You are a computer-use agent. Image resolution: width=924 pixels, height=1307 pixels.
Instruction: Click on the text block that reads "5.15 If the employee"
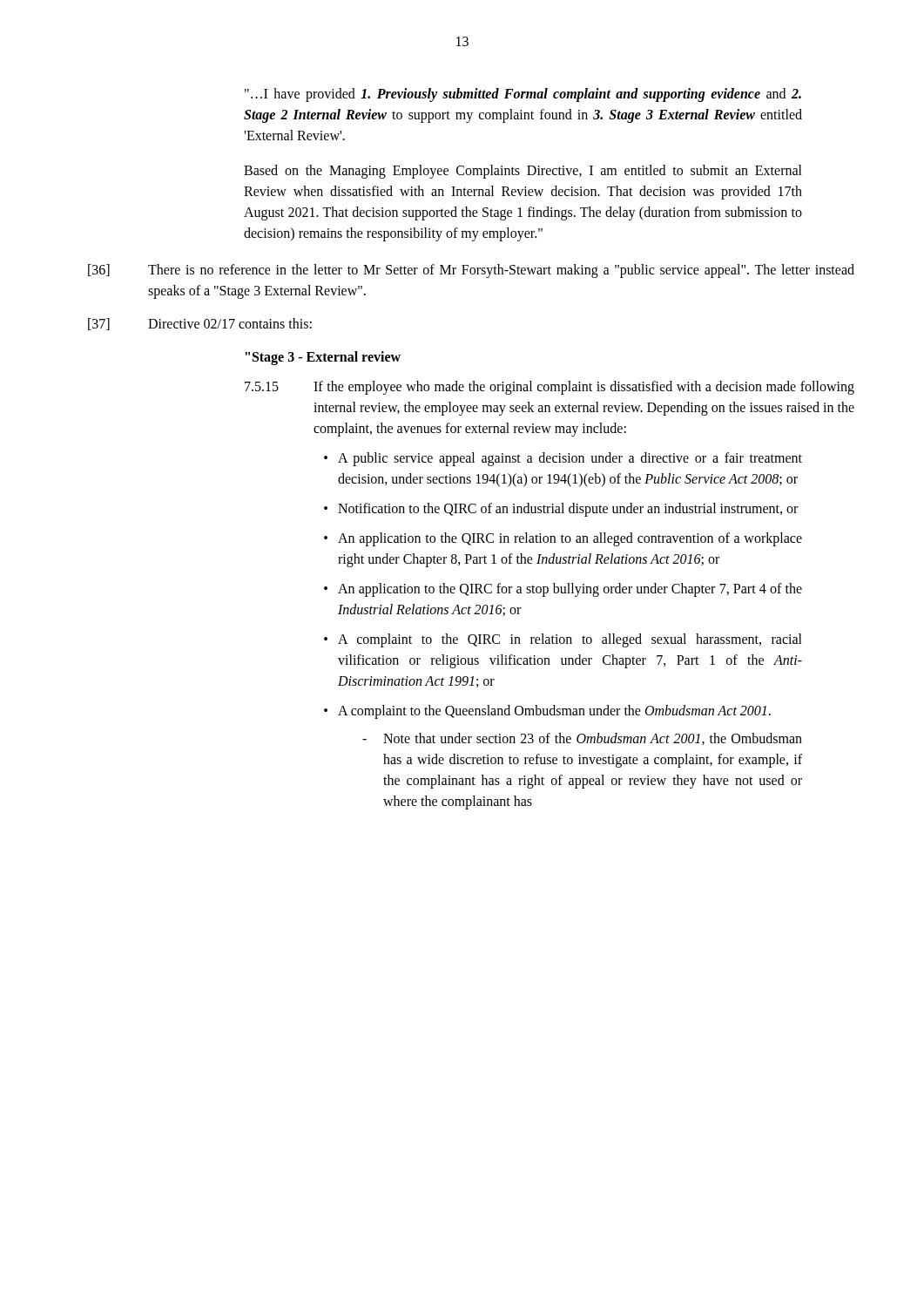[549, 408]
